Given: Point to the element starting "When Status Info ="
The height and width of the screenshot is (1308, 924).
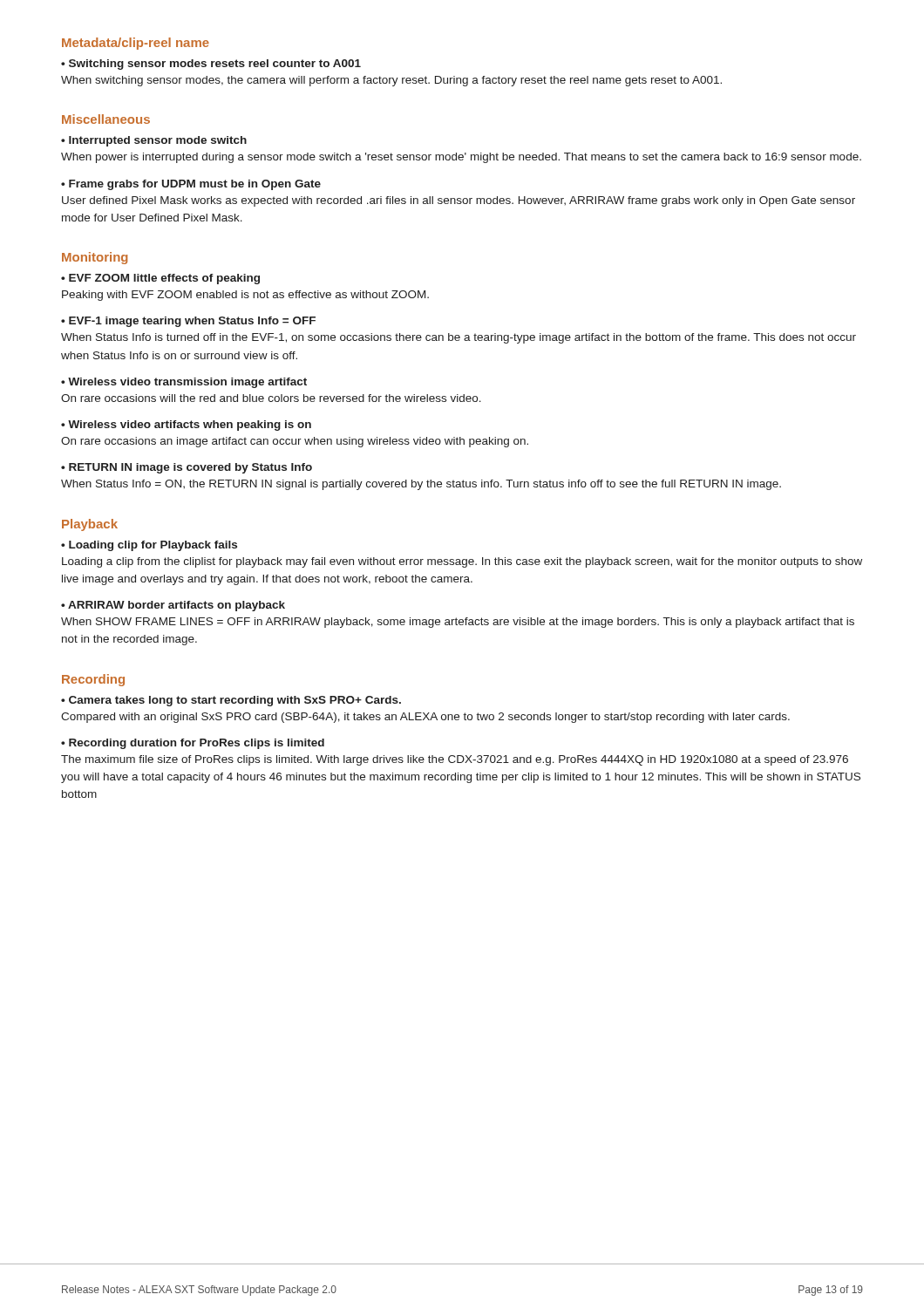Looking at the screenshot, I should click(x=421, y=484).
